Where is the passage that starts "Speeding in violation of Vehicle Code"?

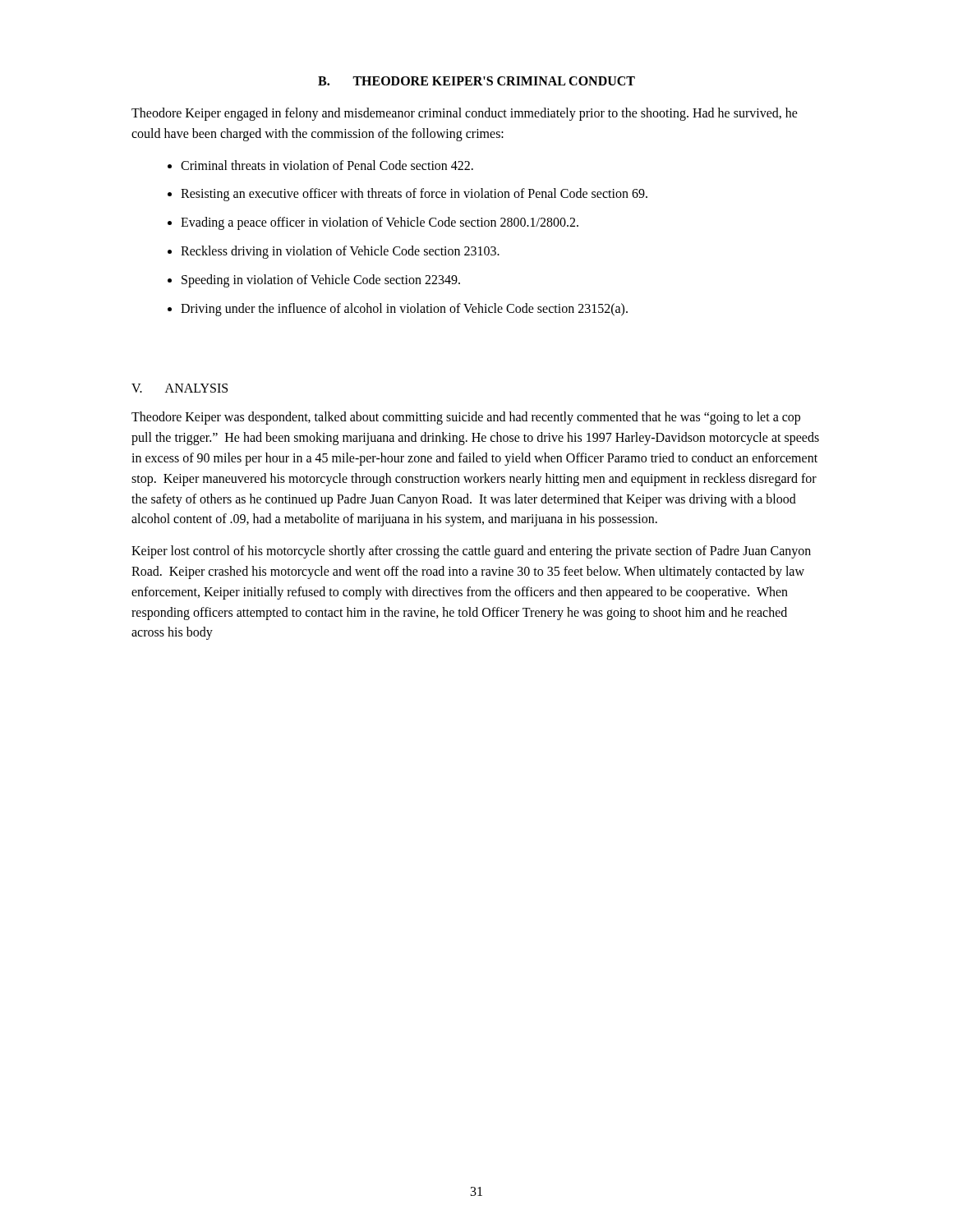[x=314, y=281]
